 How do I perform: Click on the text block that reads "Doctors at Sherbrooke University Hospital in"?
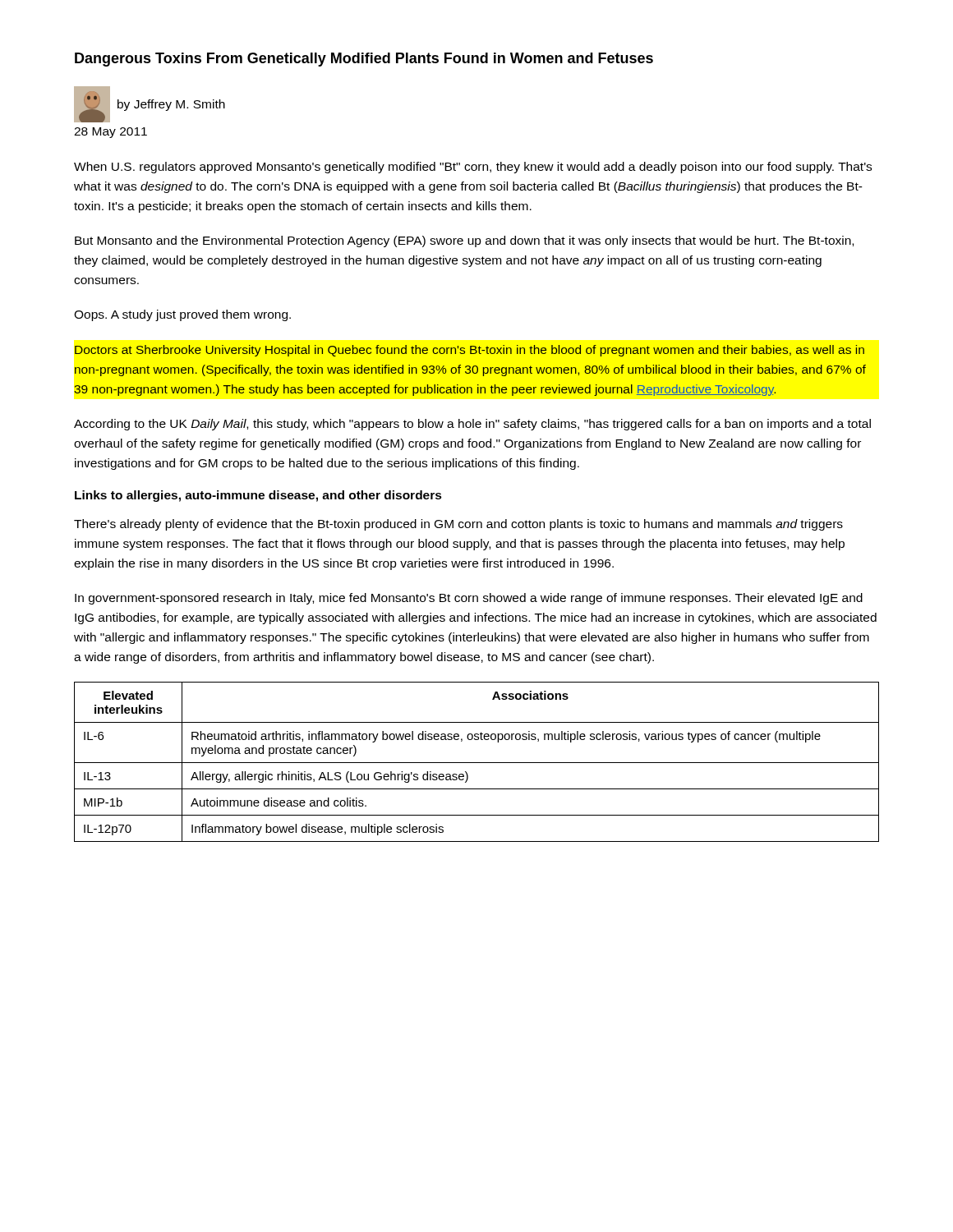[470, 369]
